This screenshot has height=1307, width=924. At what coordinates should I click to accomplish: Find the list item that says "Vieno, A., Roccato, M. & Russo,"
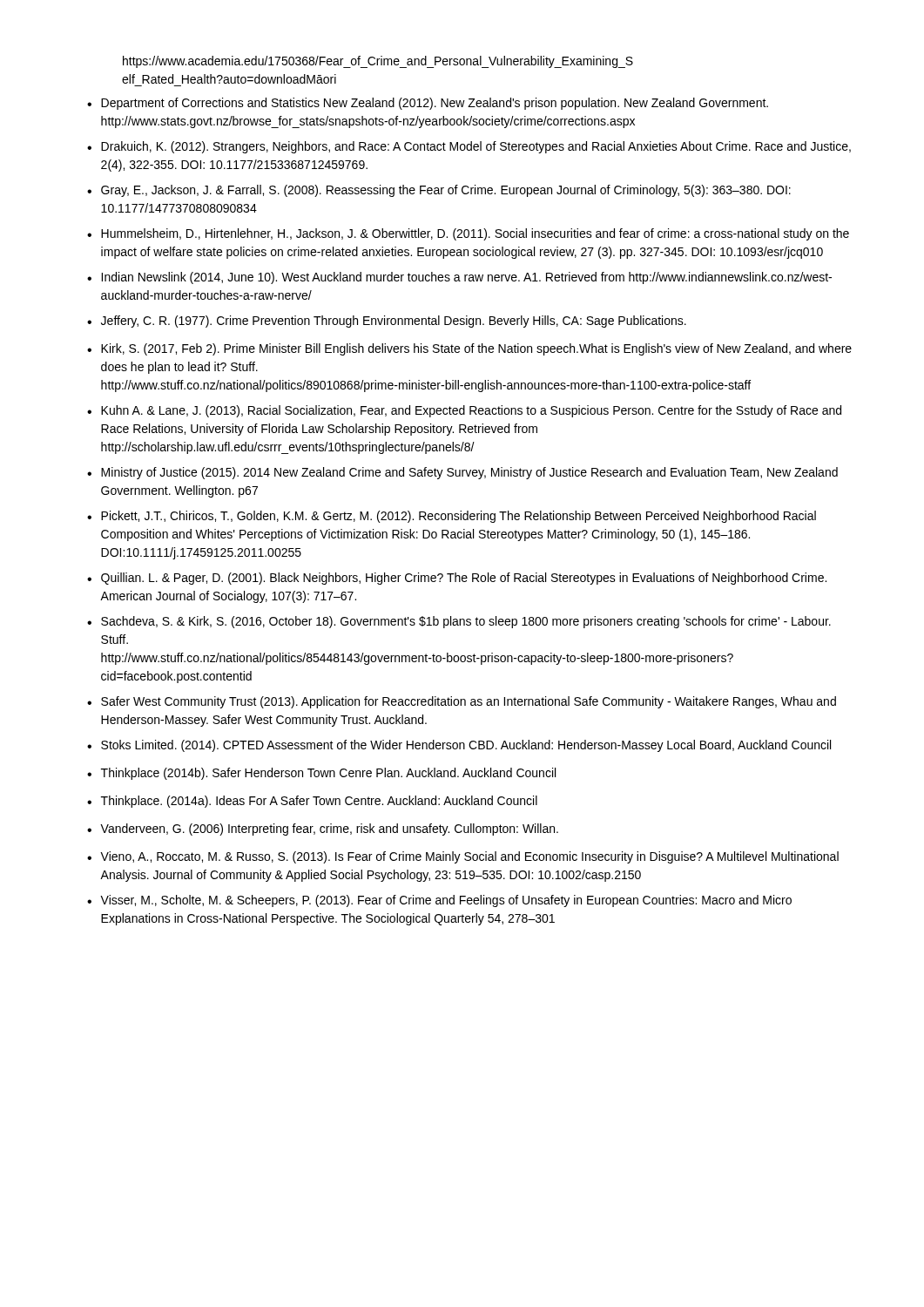coord(478,866)
